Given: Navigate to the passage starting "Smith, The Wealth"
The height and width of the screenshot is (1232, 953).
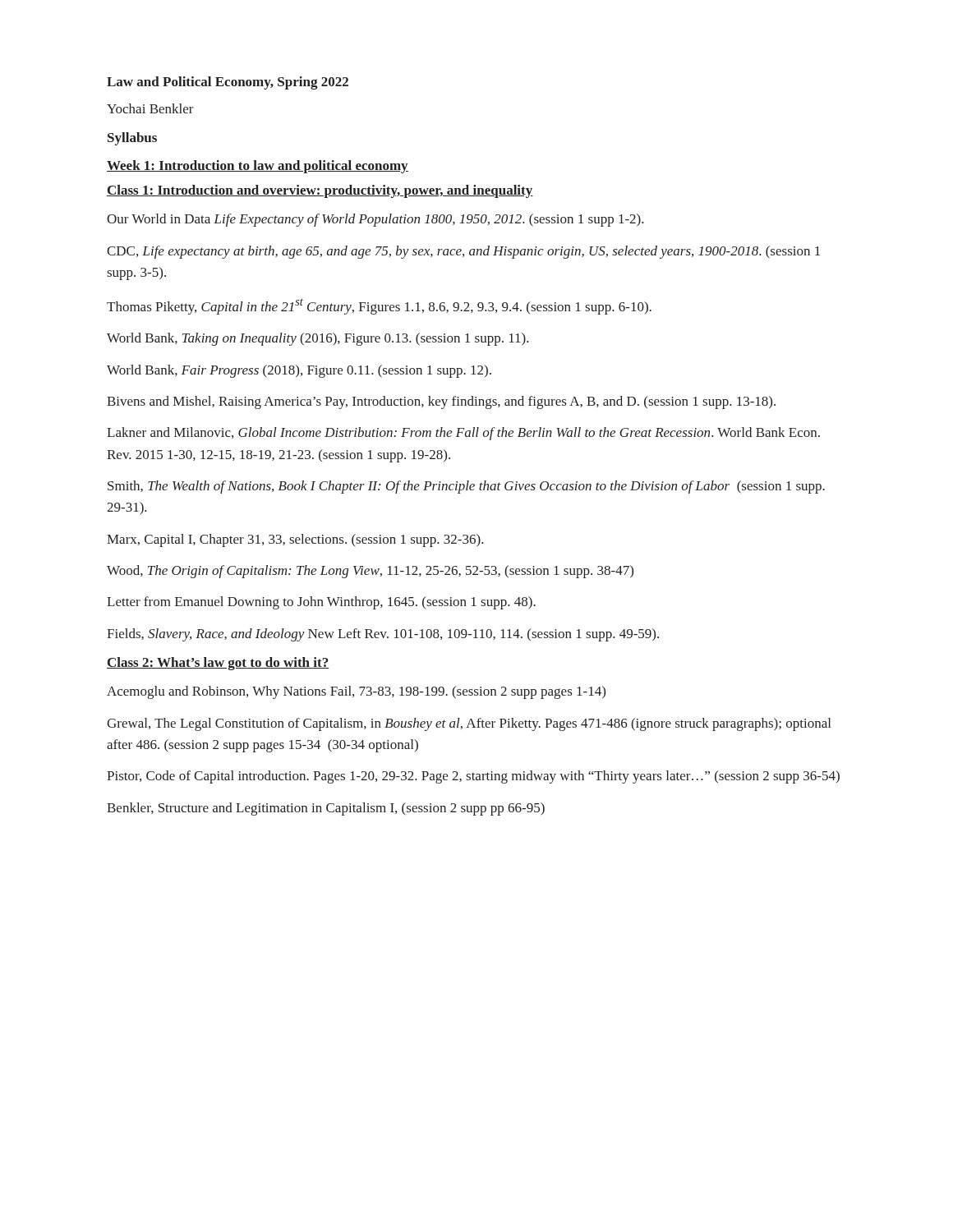Looking at the screenshot, I should pyautogui.click(x=466, y=497).
